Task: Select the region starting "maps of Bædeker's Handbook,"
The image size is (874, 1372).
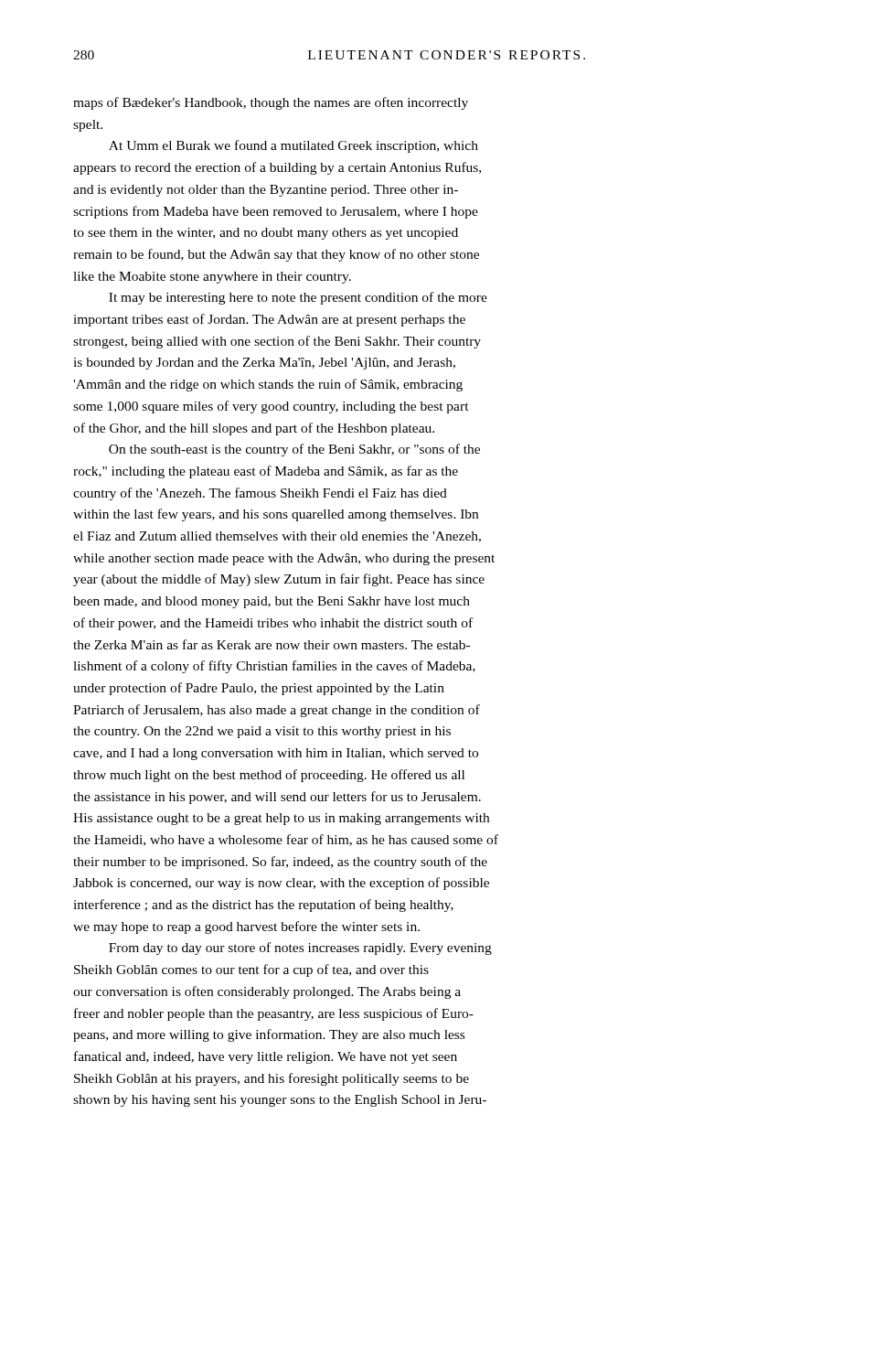Action: coord(437,601)
